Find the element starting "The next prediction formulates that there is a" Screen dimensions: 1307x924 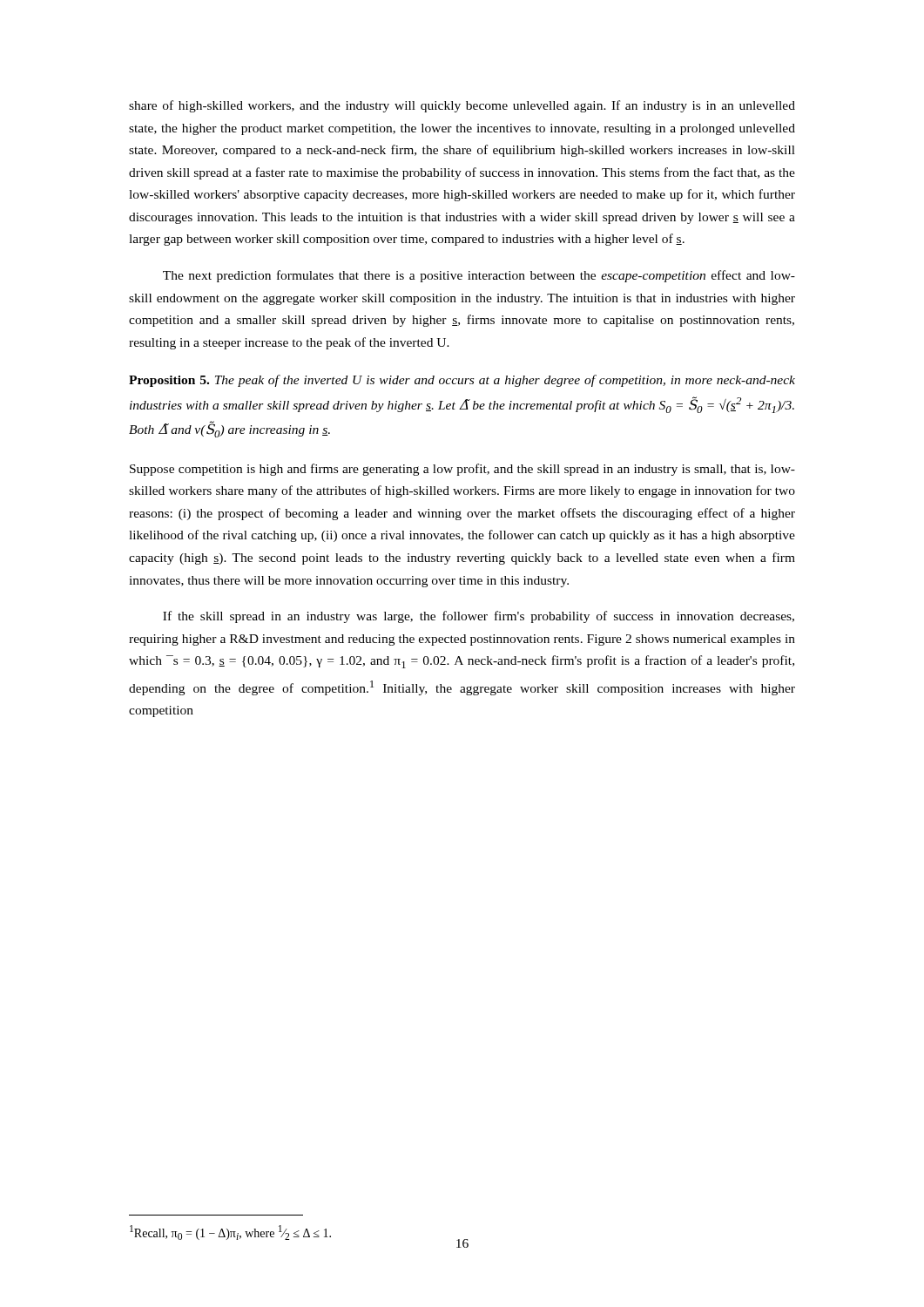462,308
